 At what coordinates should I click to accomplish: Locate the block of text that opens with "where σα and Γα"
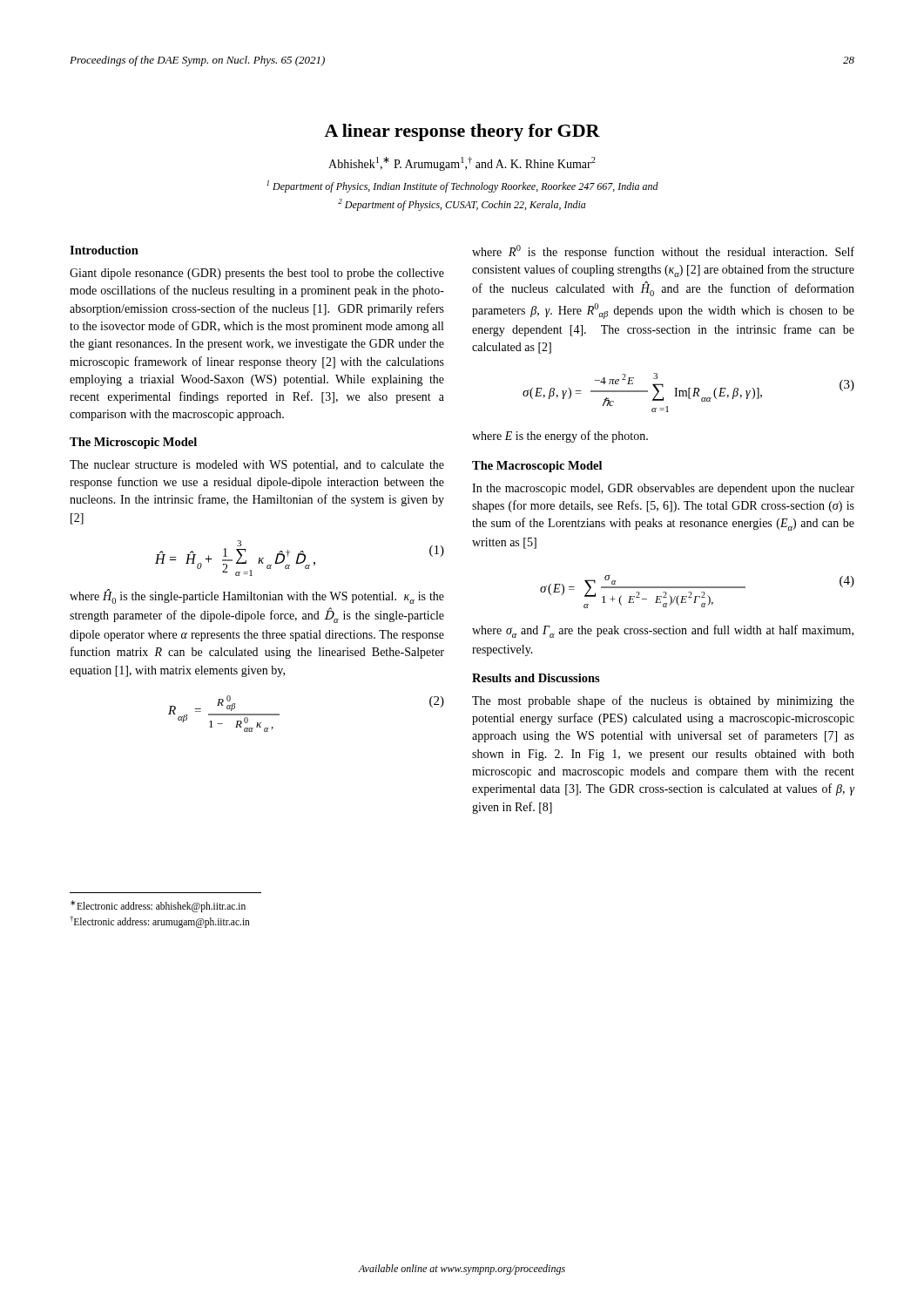click(663, 640)
